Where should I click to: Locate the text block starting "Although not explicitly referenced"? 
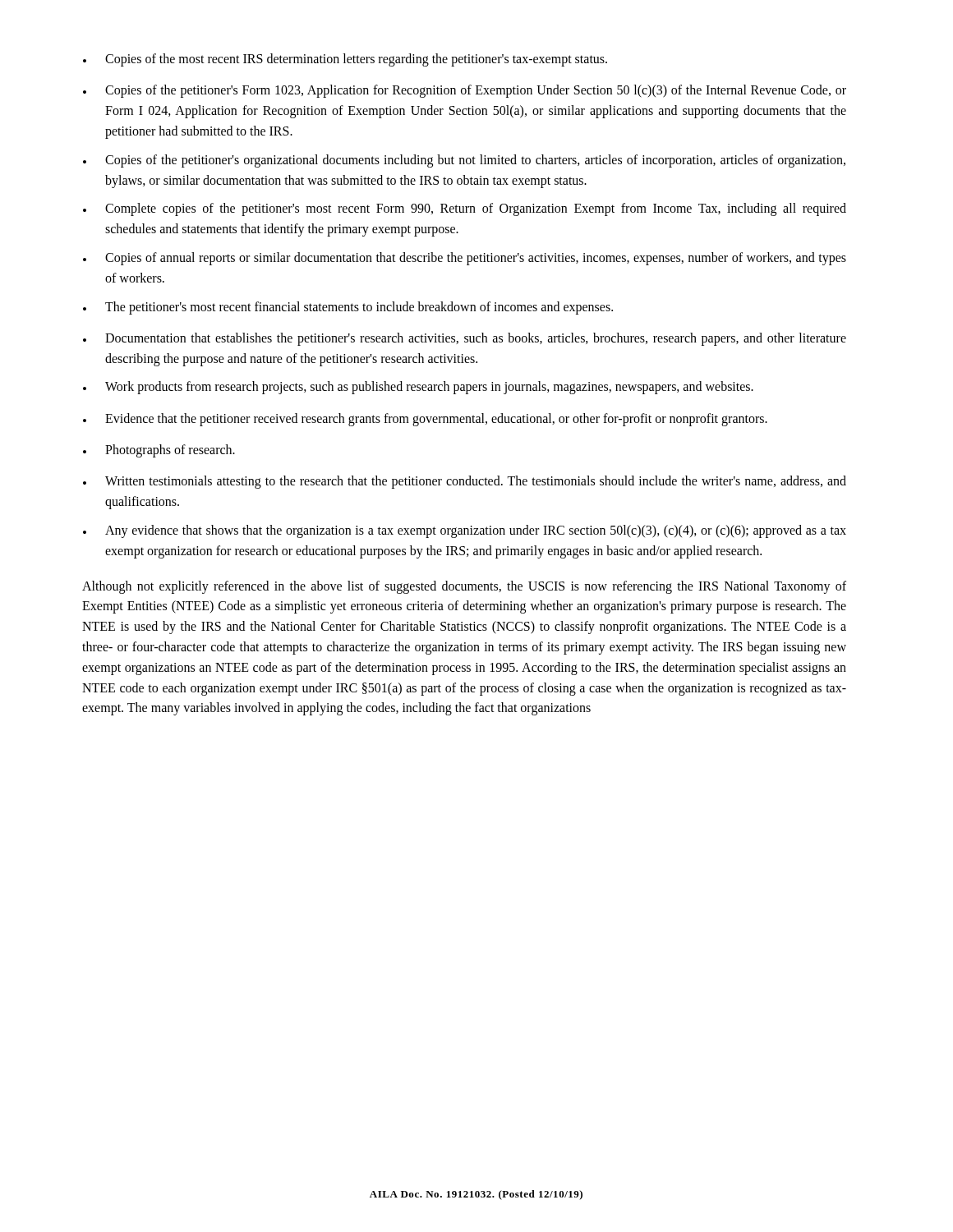click(464, 647)
